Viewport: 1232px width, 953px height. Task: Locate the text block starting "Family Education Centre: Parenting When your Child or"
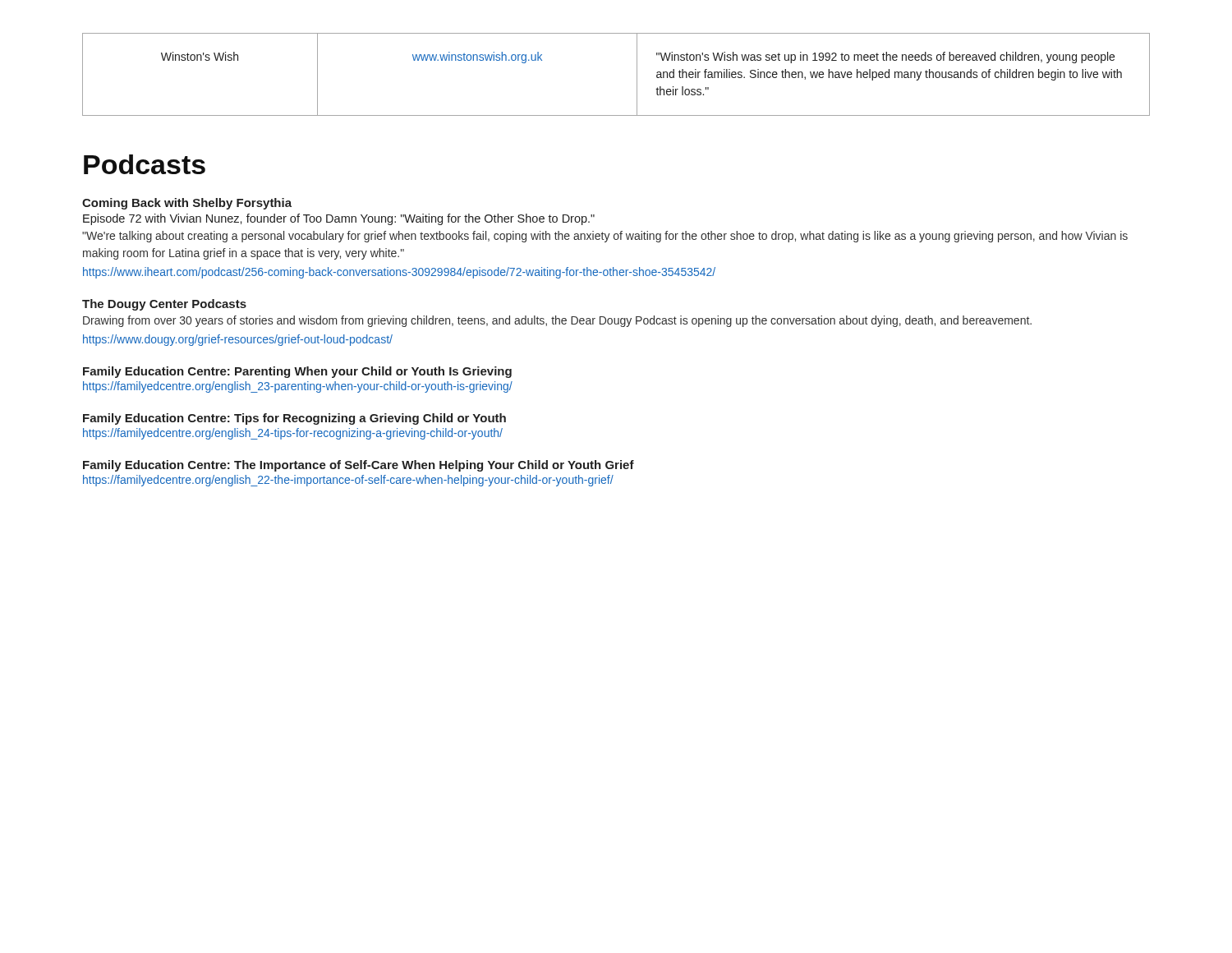click(x=297, y=371)
